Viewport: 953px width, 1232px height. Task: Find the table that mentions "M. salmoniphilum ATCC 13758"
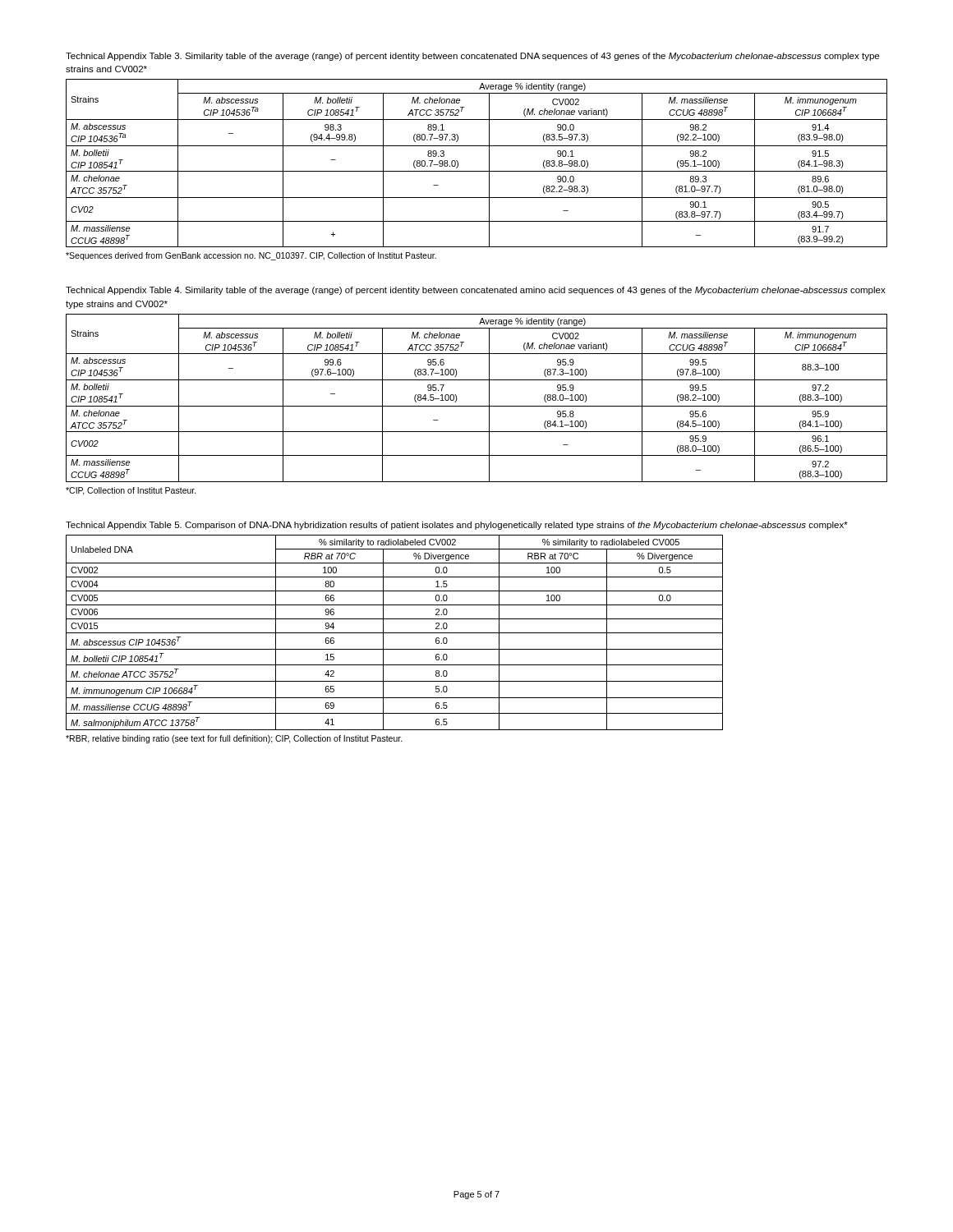click(476, 632)
